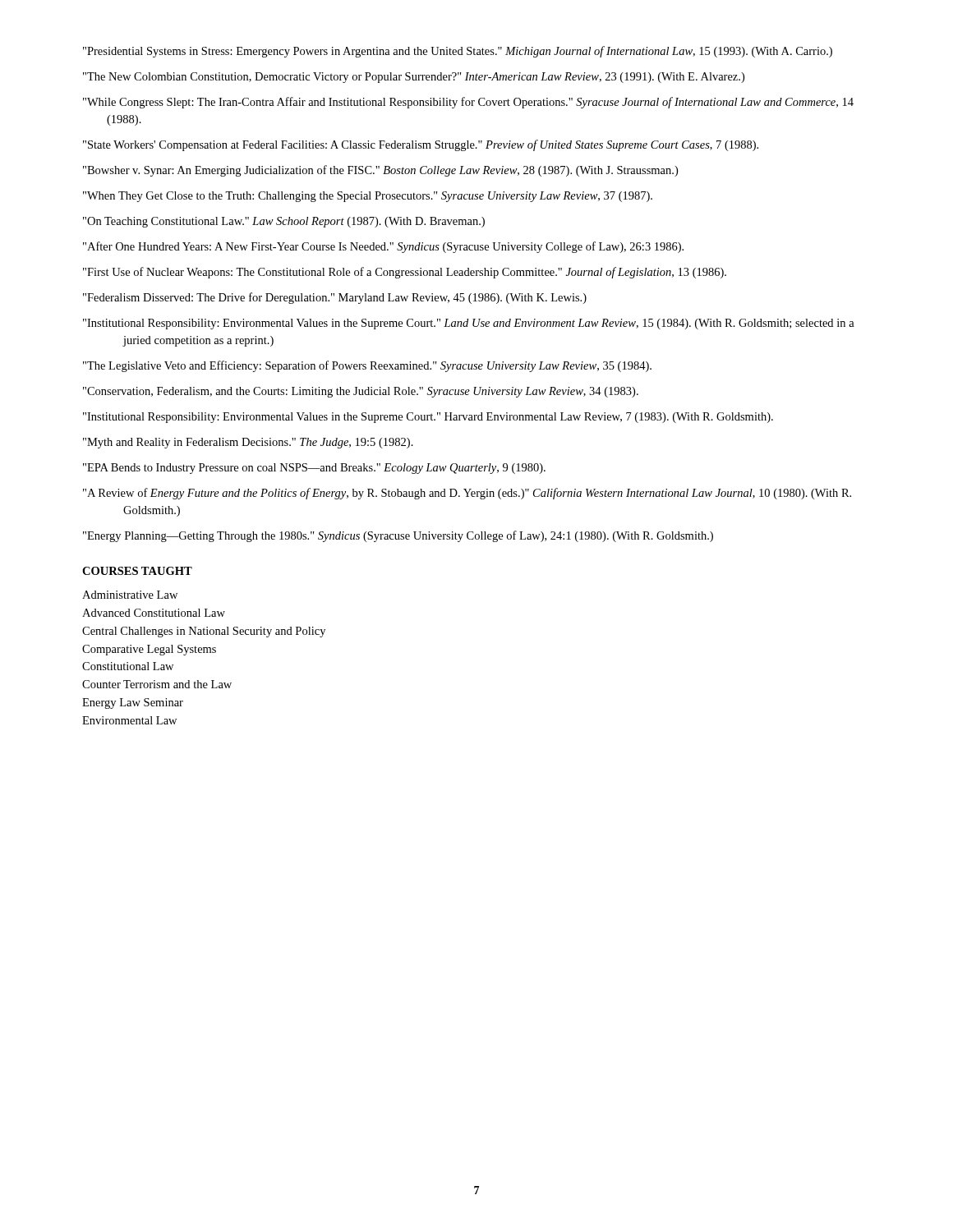Locate the region starting "COURSES TAUGHT"

tap(137, 571)
